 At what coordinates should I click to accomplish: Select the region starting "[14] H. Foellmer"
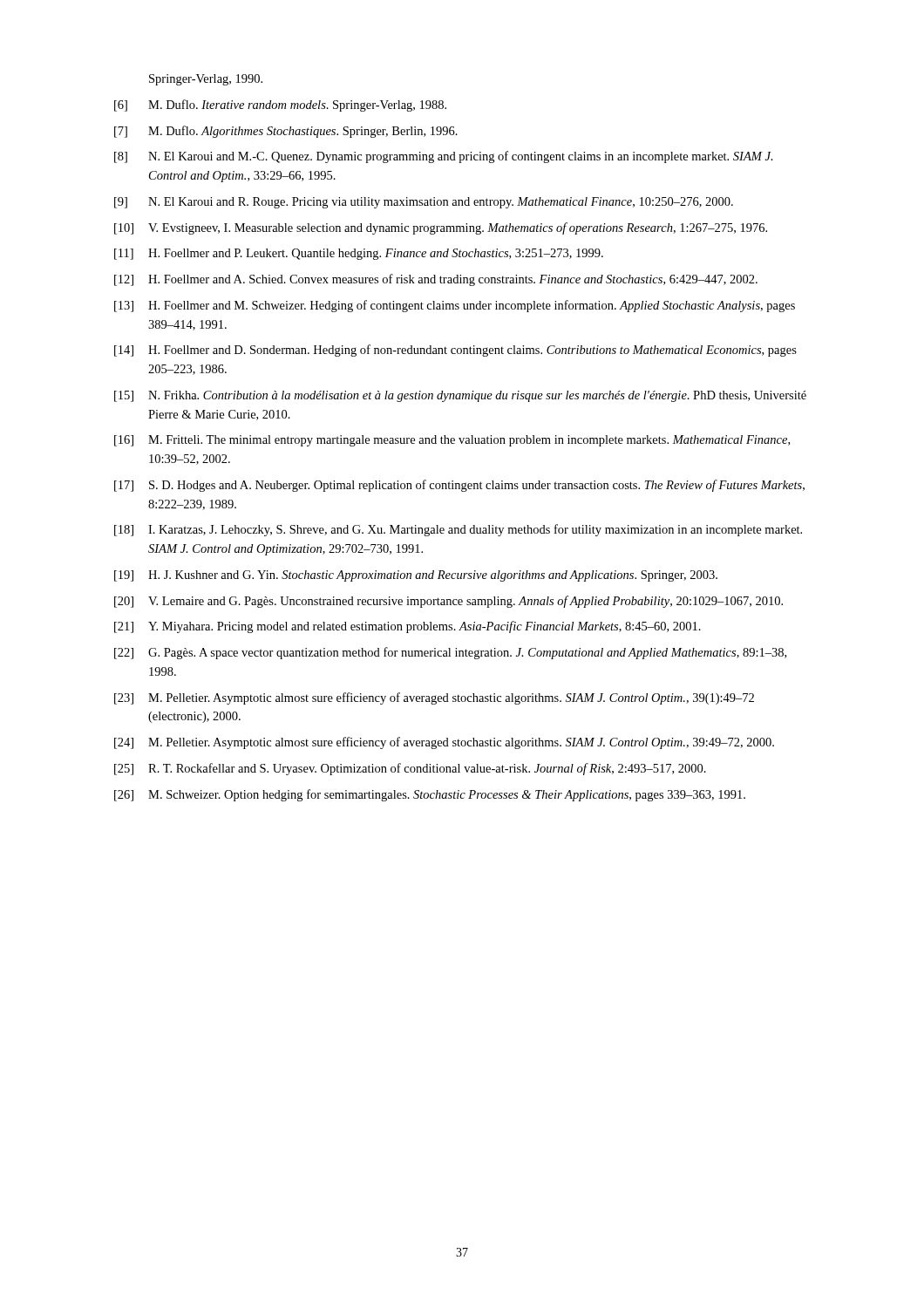tap(462, 360)
